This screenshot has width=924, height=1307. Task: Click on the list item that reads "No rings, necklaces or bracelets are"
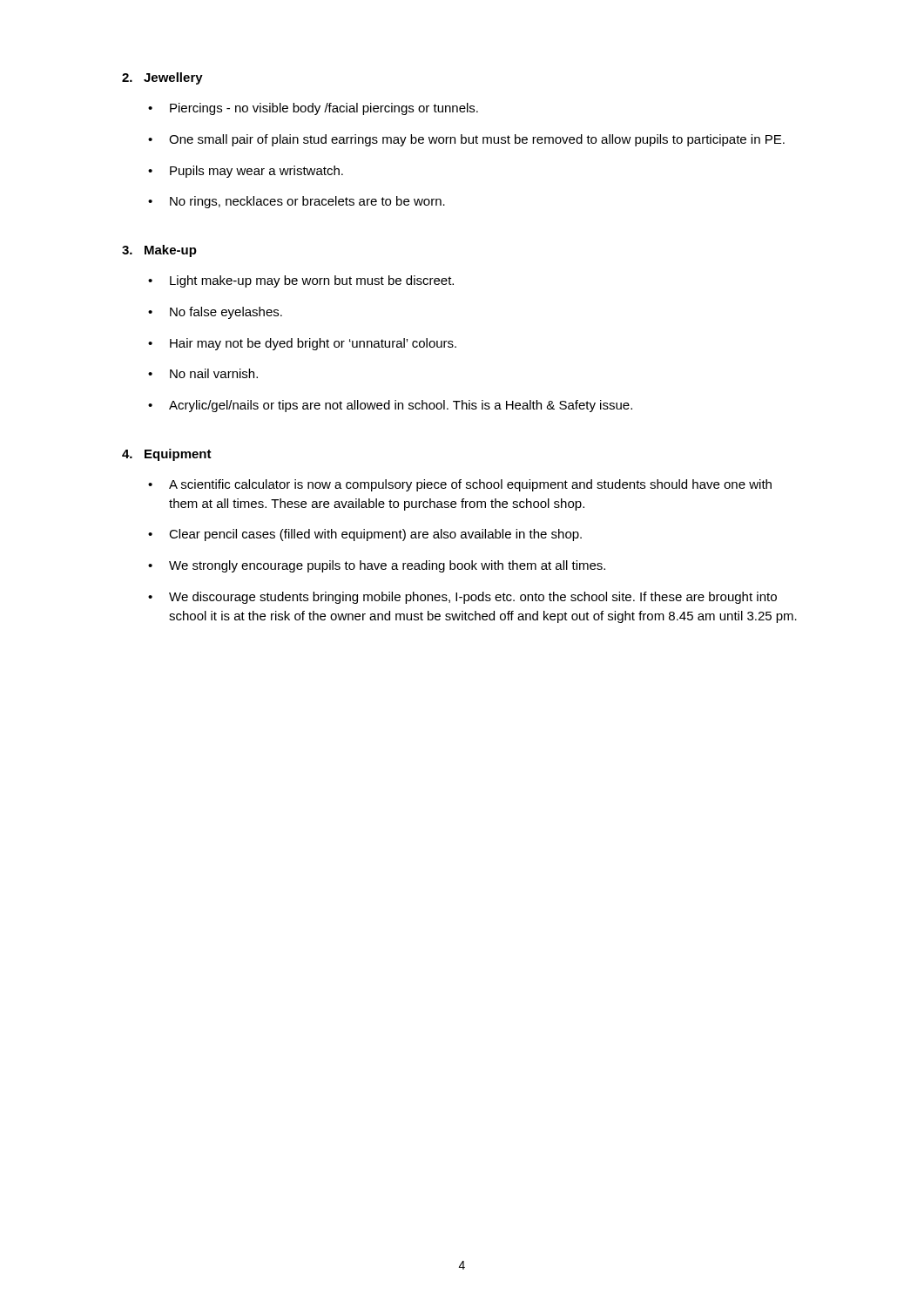click(307, 201)
